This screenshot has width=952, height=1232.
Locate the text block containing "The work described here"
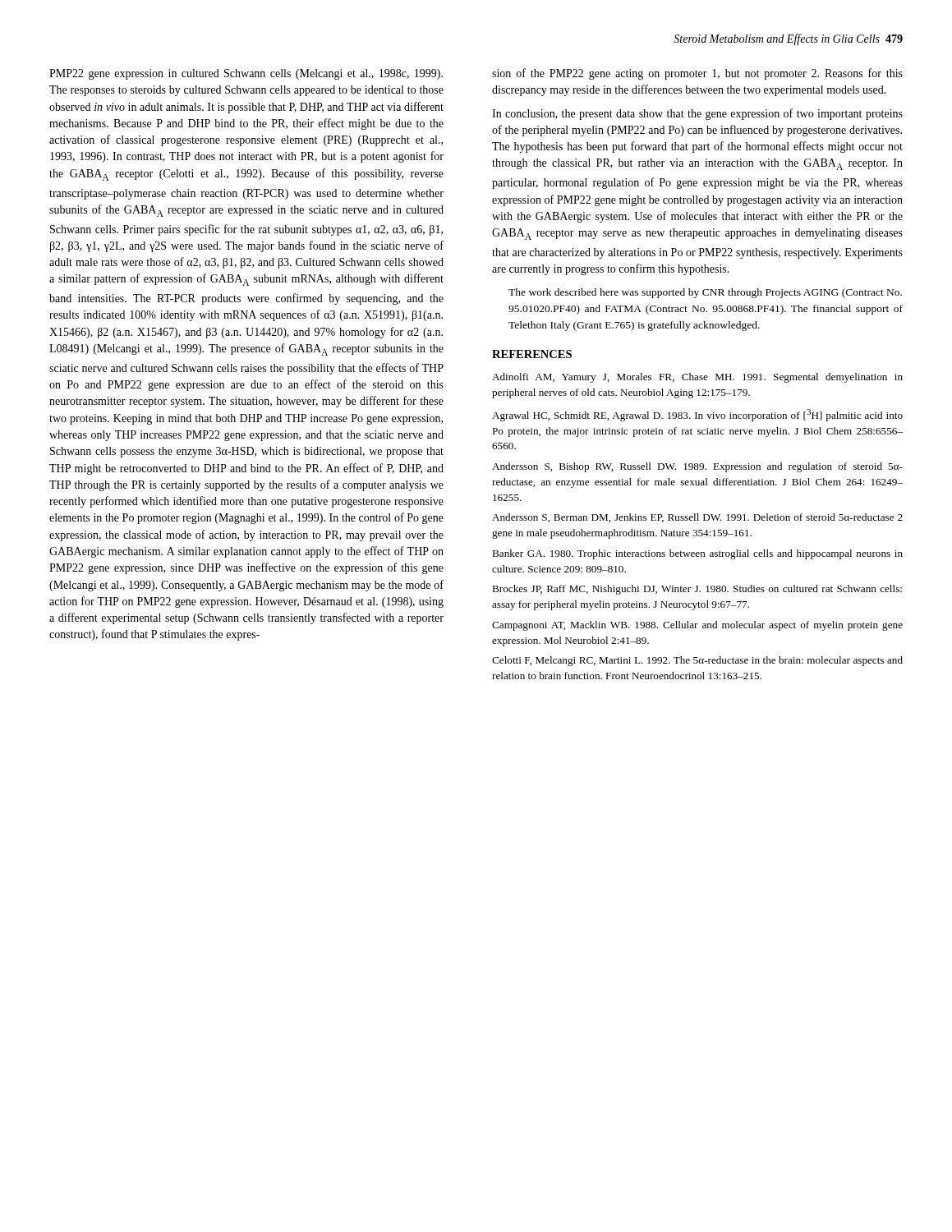pyautogui.click(x=706, y=309)
